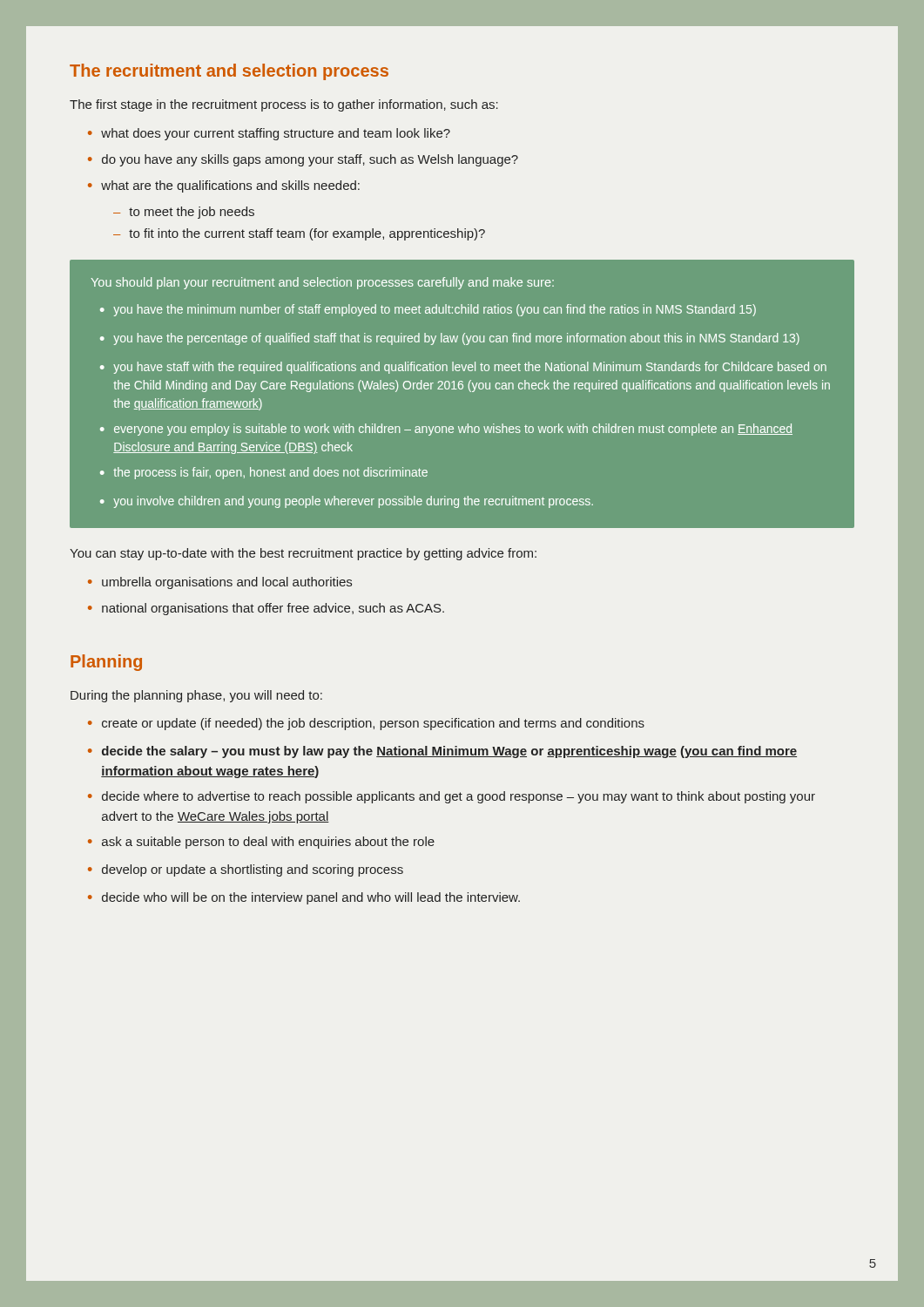
Task: Click on the element starting "•develop or update a shortlisting and scoring"
Action: [x=245, y=871]
